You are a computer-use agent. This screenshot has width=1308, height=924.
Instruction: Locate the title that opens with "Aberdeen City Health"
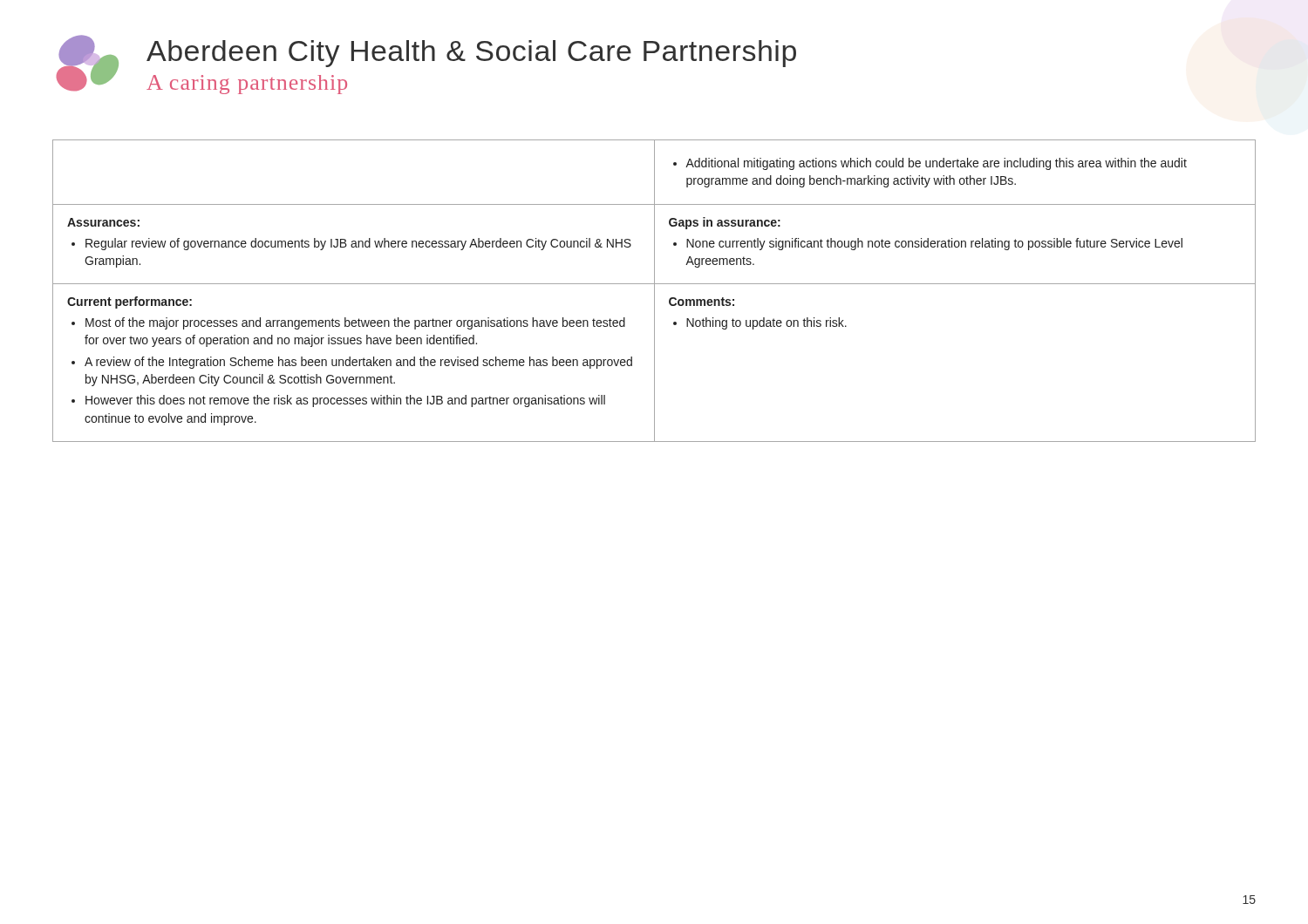click(472, 51)
